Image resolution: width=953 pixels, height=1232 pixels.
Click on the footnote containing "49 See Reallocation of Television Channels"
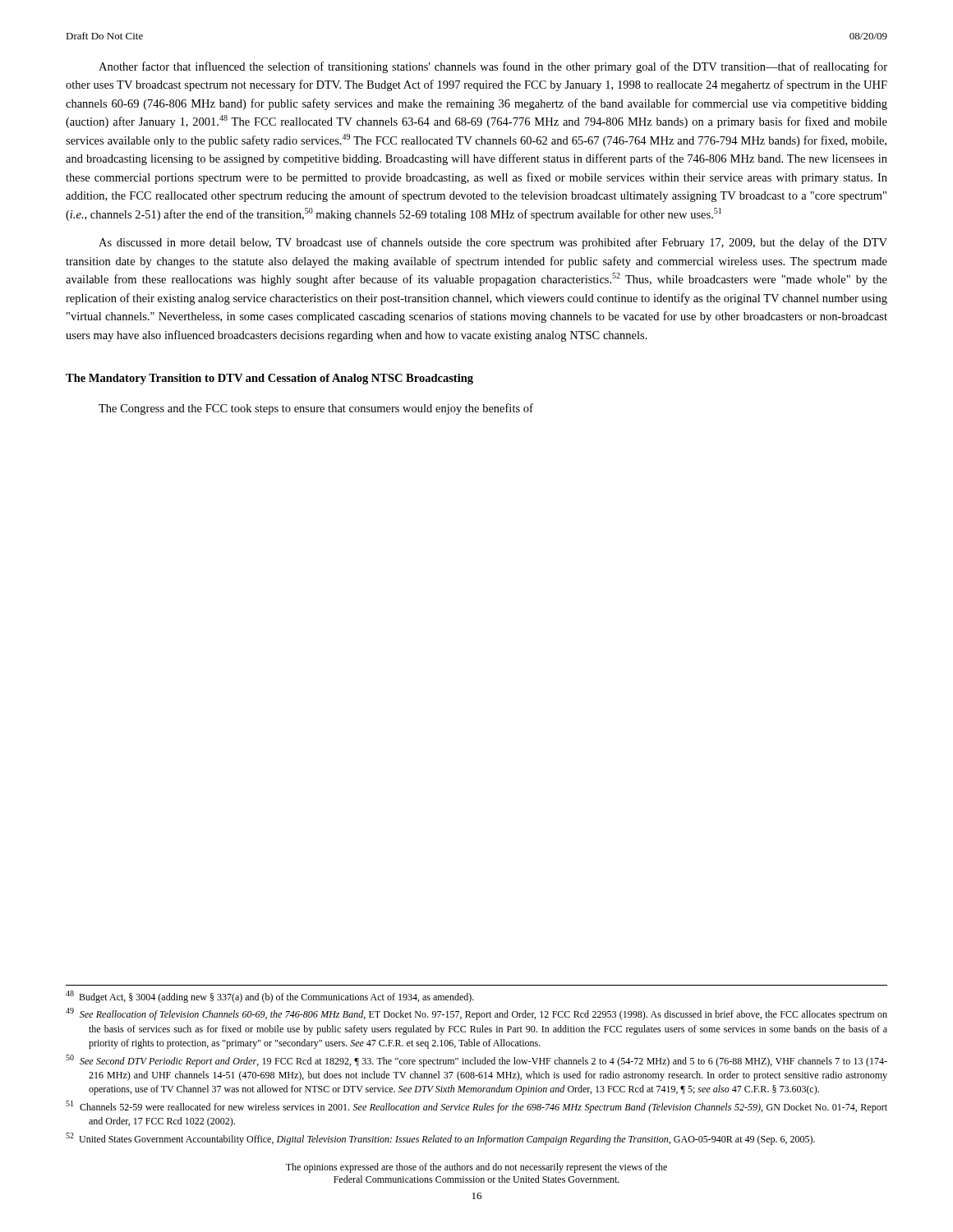[x=476, y=1029]
